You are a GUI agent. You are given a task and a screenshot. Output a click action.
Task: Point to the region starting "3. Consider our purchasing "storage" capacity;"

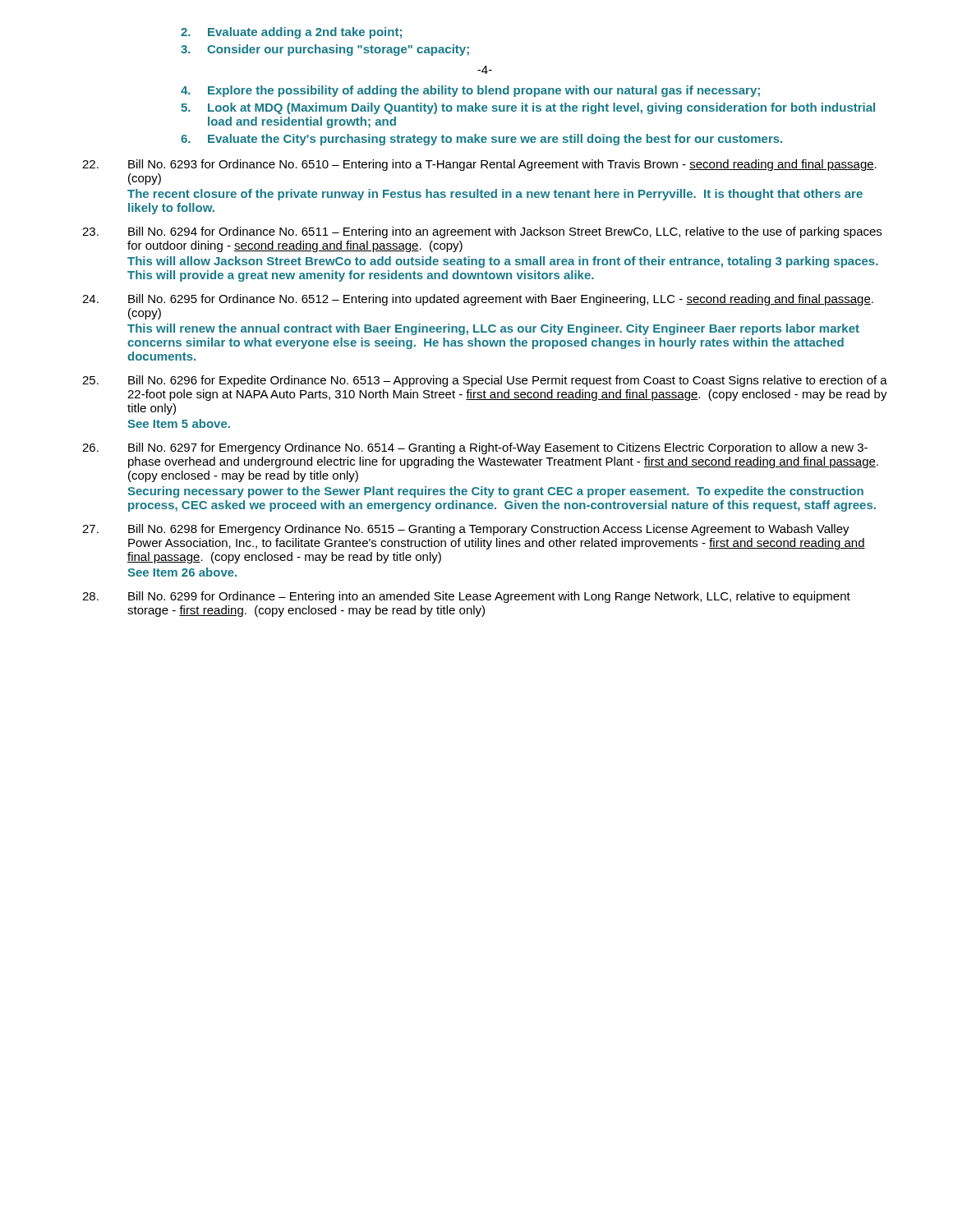pyautogui.click(x=325, y=50)
